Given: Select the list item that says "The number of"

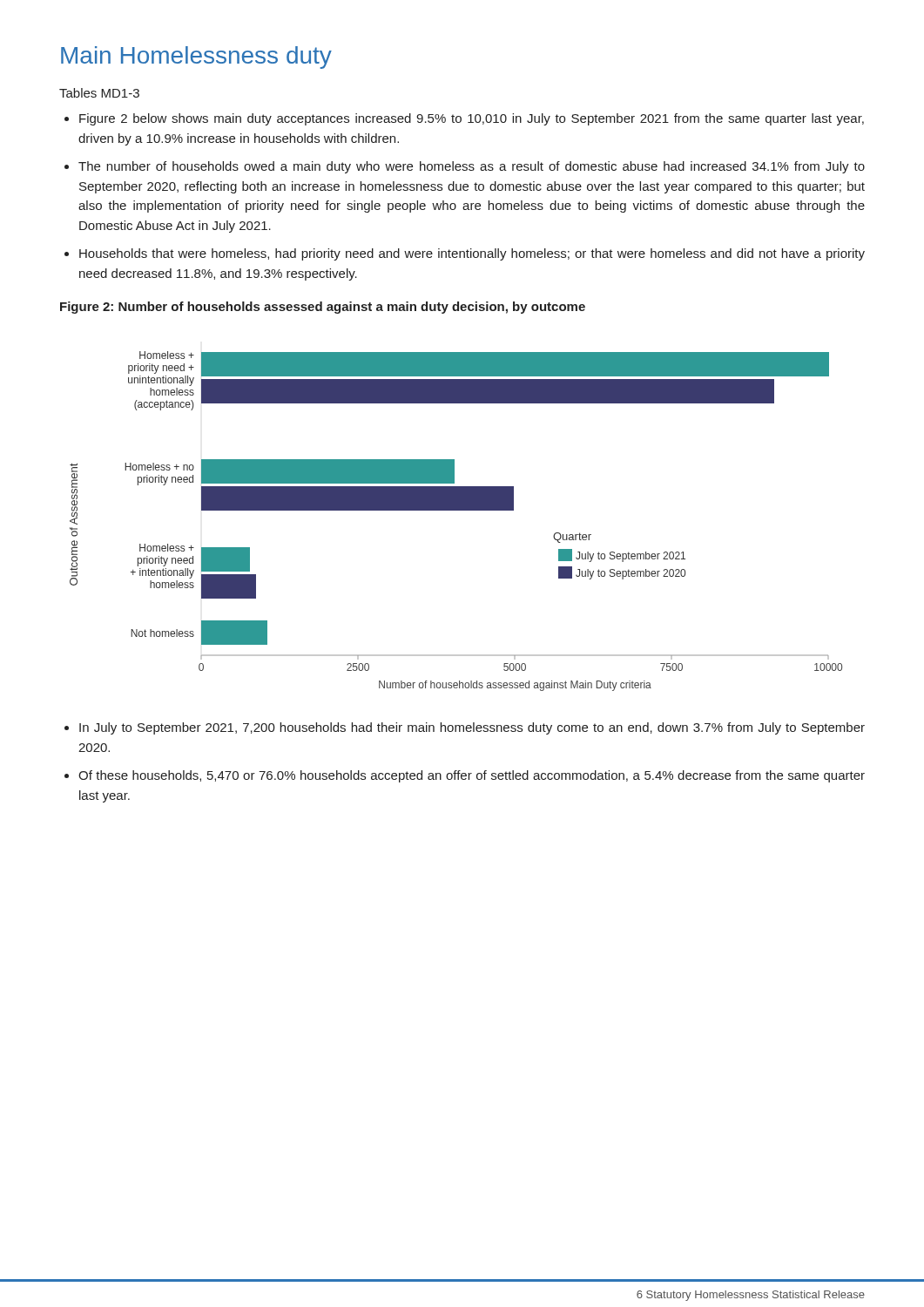Looking at the screenshot, I should [472, 195].
